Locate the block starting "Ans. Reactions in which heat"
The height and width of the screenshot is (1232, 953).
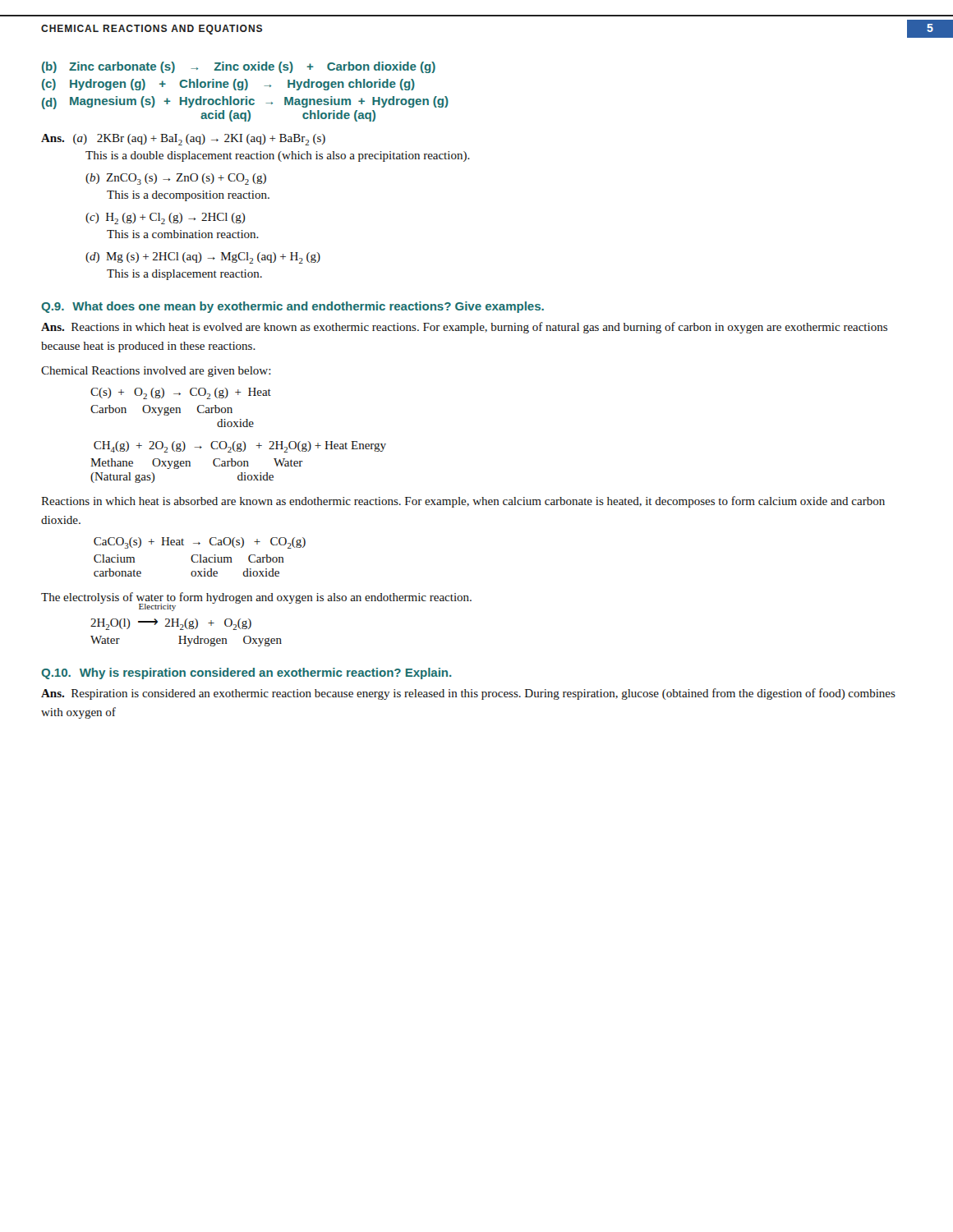point(464,336)
